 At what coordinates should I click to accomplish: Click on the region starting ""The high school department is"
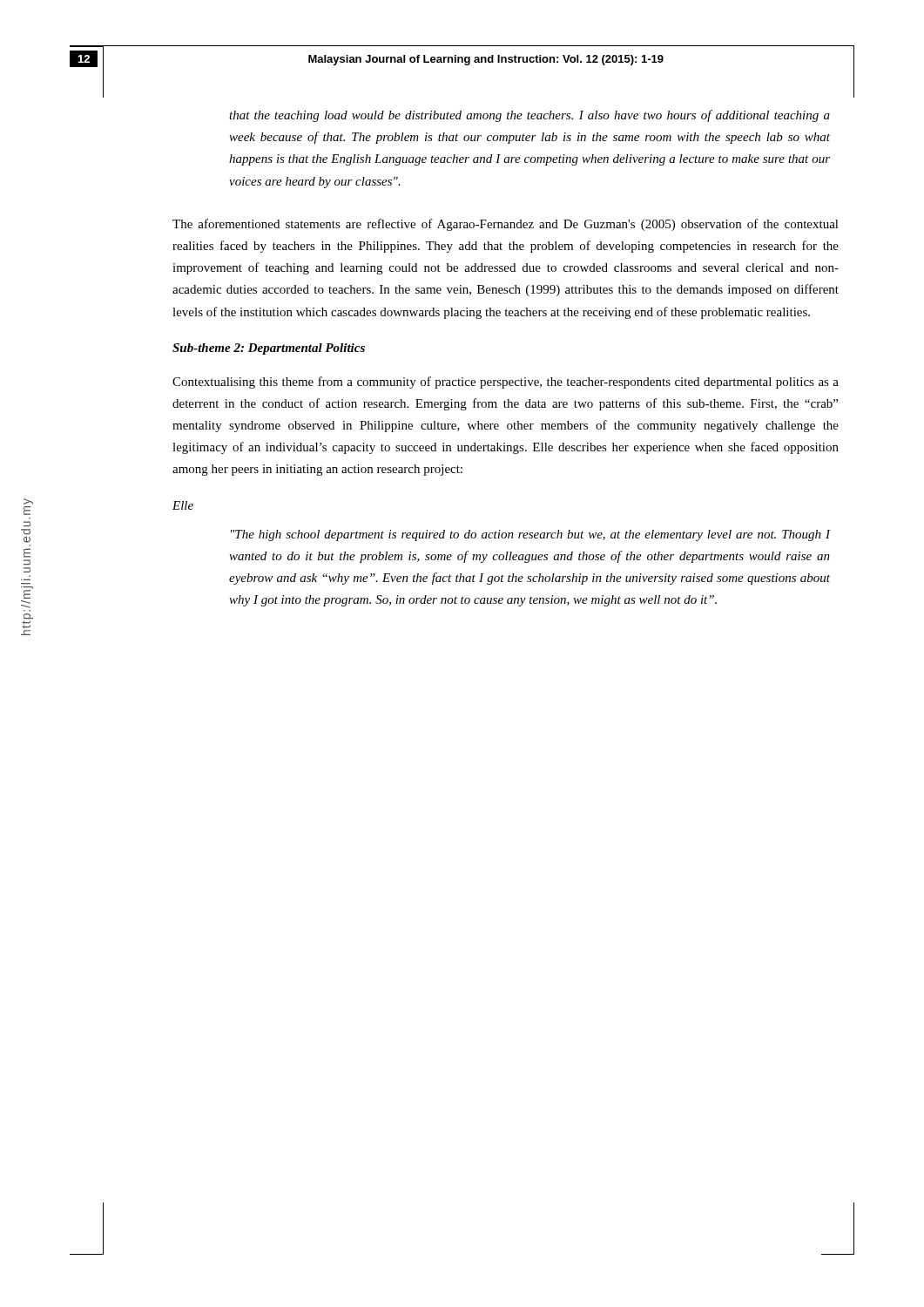529,567
